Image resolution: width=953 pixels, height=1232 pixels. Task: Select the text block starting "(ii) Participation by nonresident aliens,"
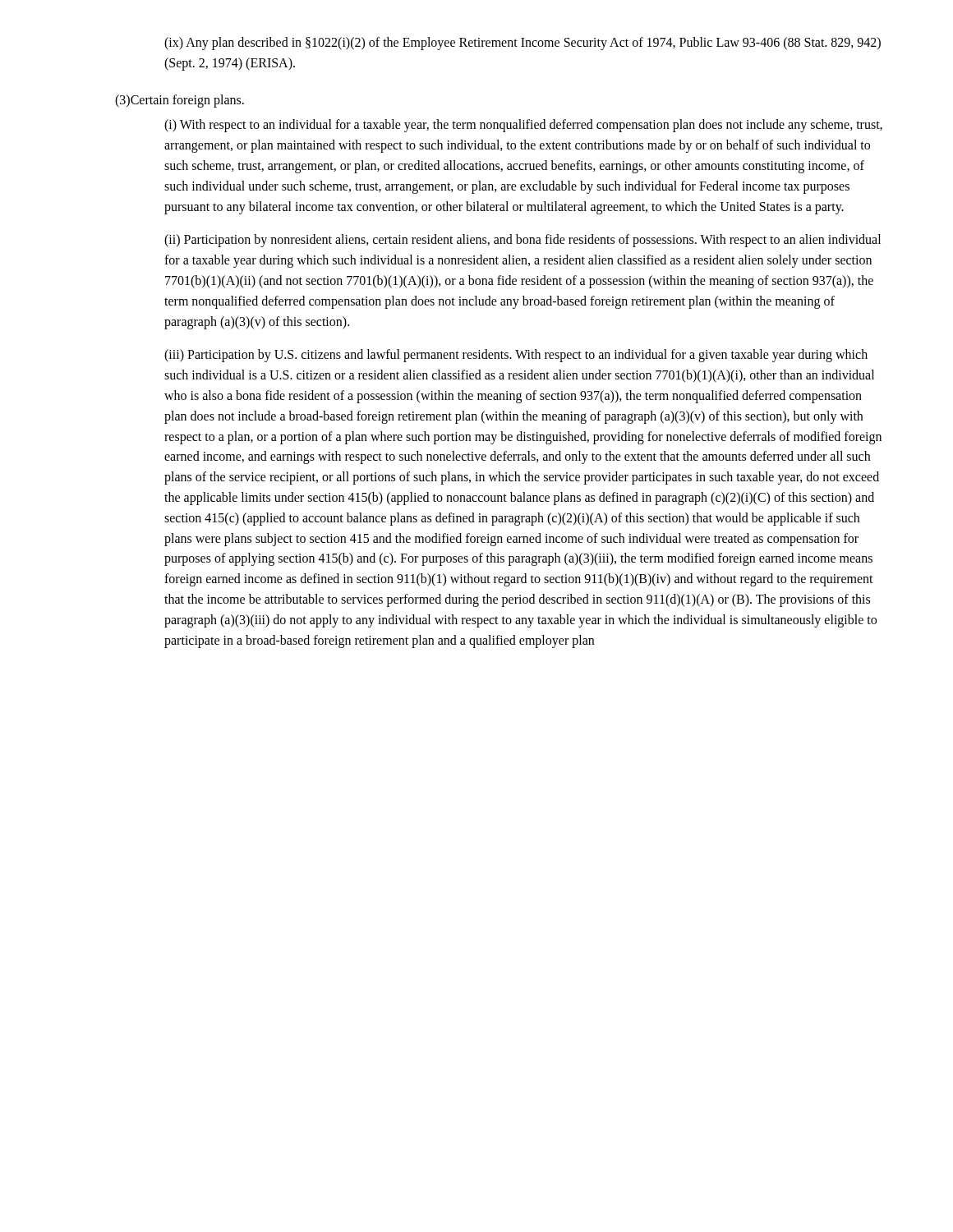(526, 281)
